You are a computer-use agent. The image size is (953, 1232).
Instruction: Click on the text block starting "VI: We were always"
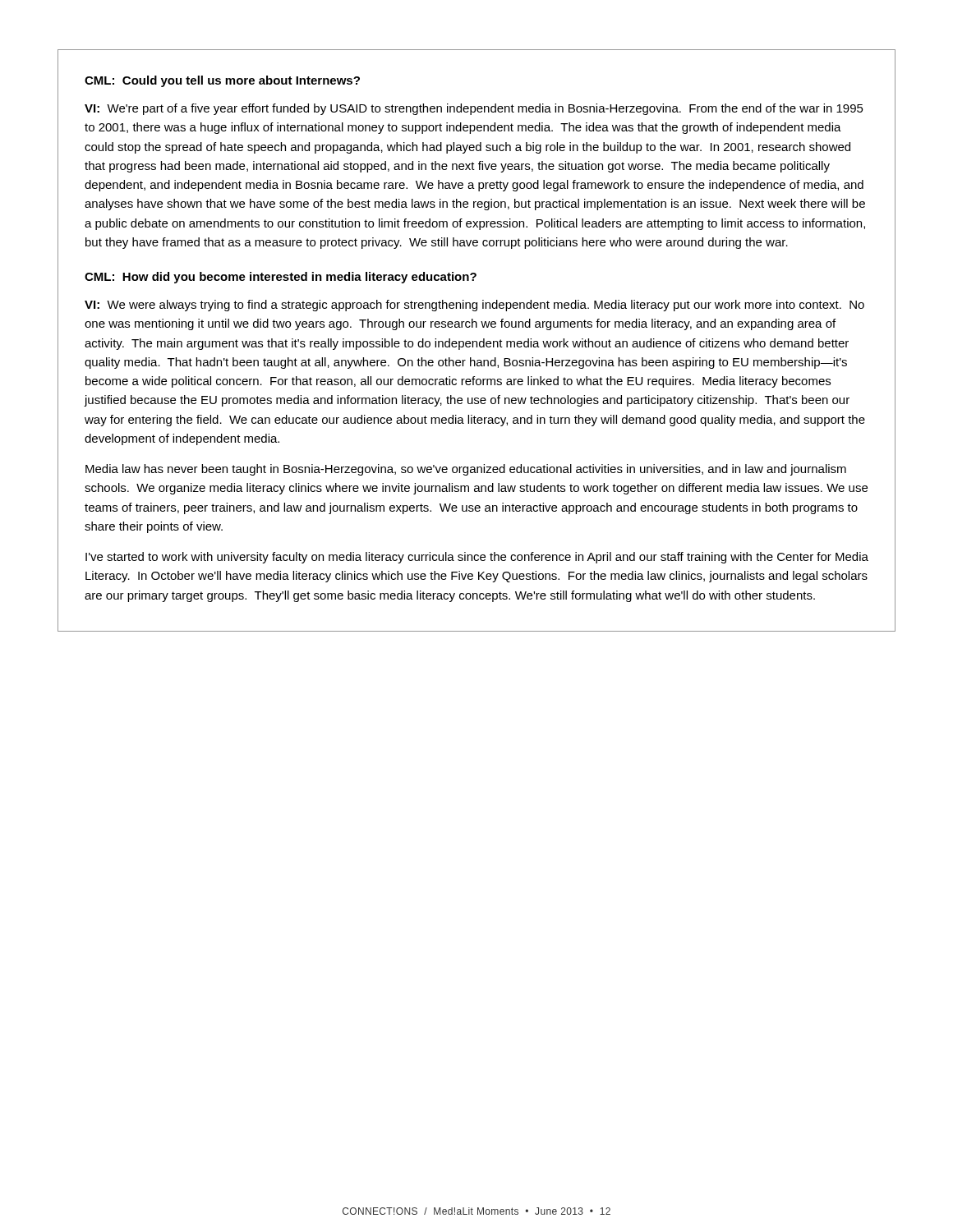coord(475,371)
